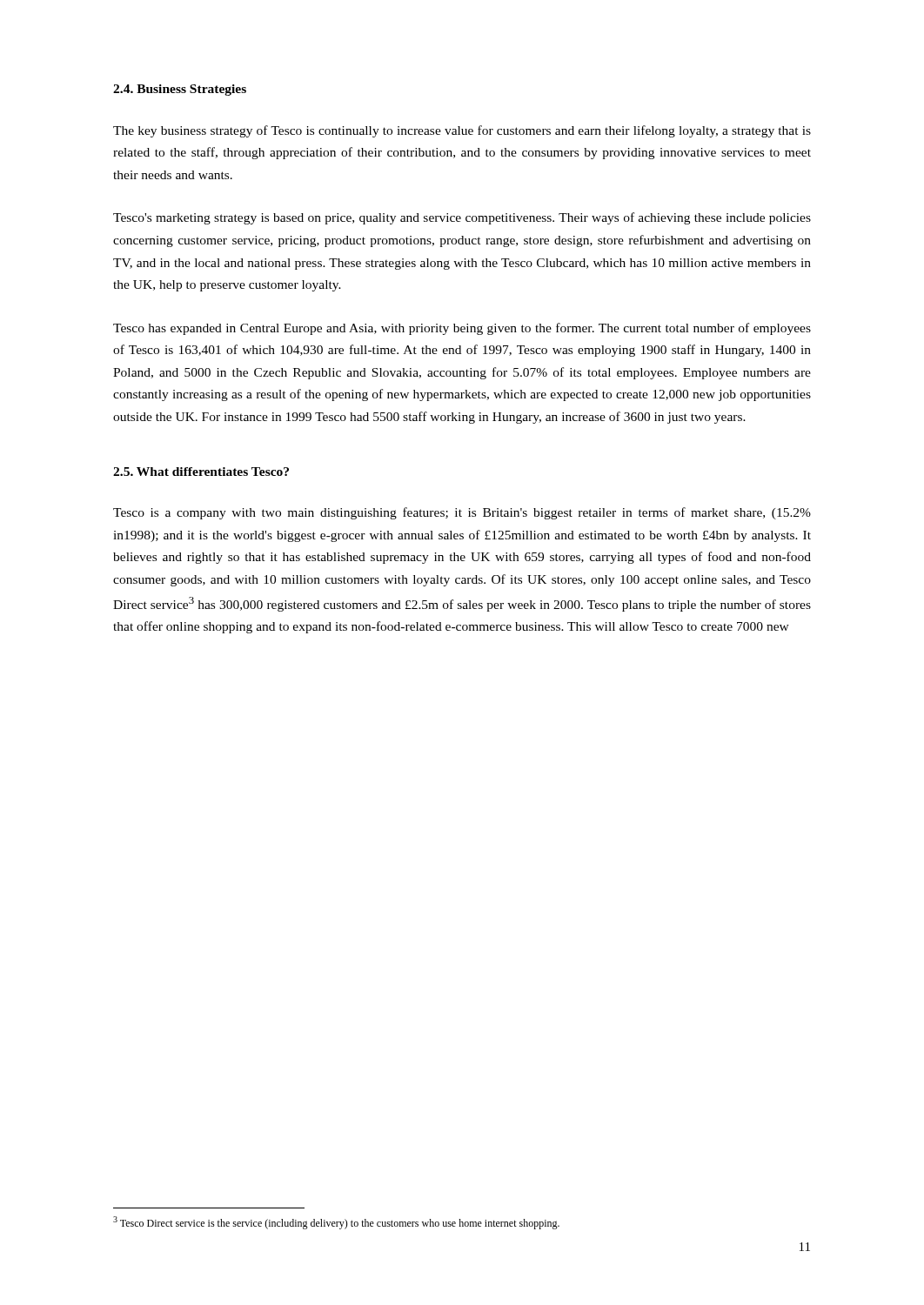Find the footnote that reads "3 Tesco Direct service is"
Viewport: 924px width, 1305px height.
click(336, 1222)
